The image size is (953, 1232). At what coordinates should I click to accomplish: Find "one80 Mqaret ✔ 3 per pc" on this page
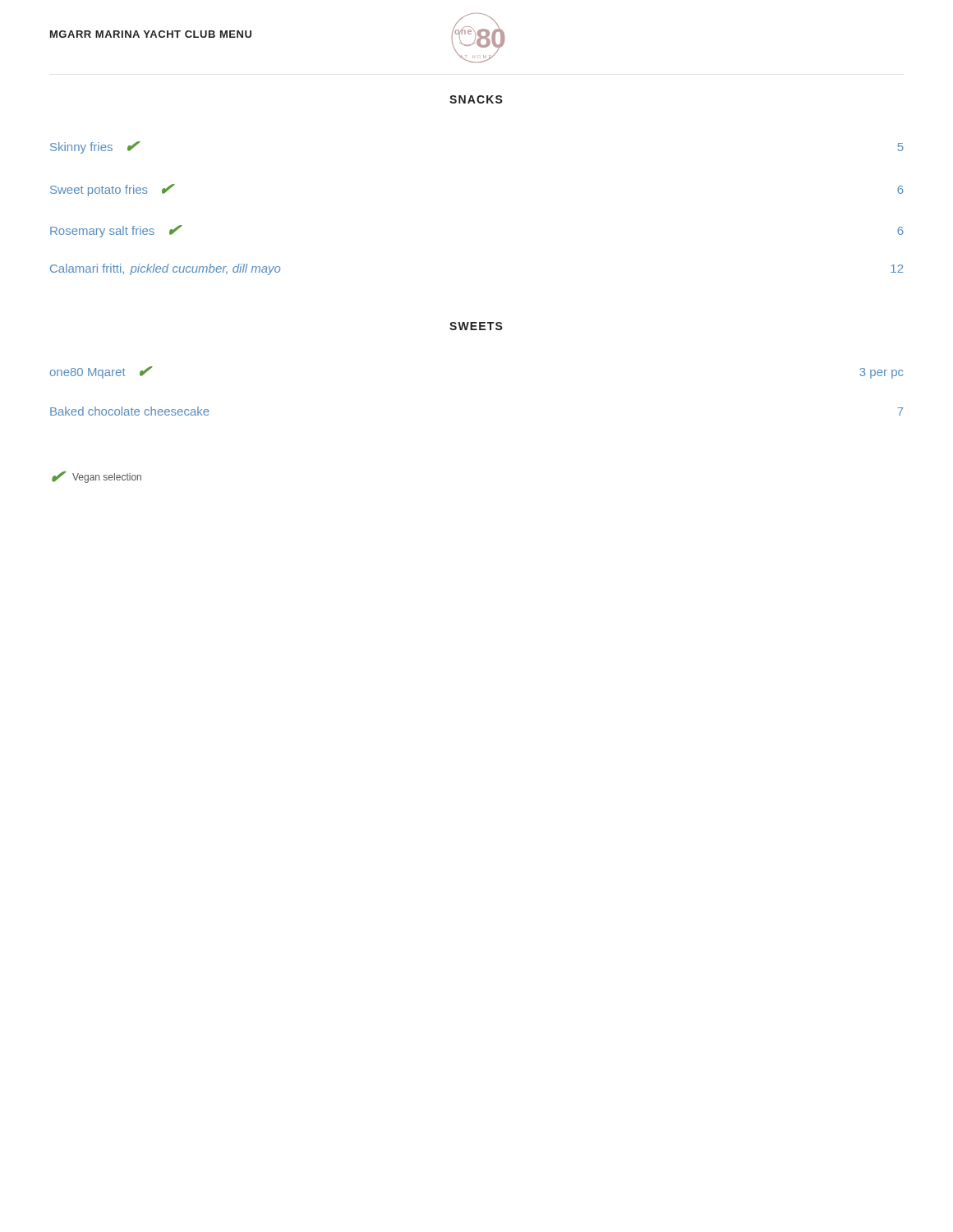tap(92, 373)
